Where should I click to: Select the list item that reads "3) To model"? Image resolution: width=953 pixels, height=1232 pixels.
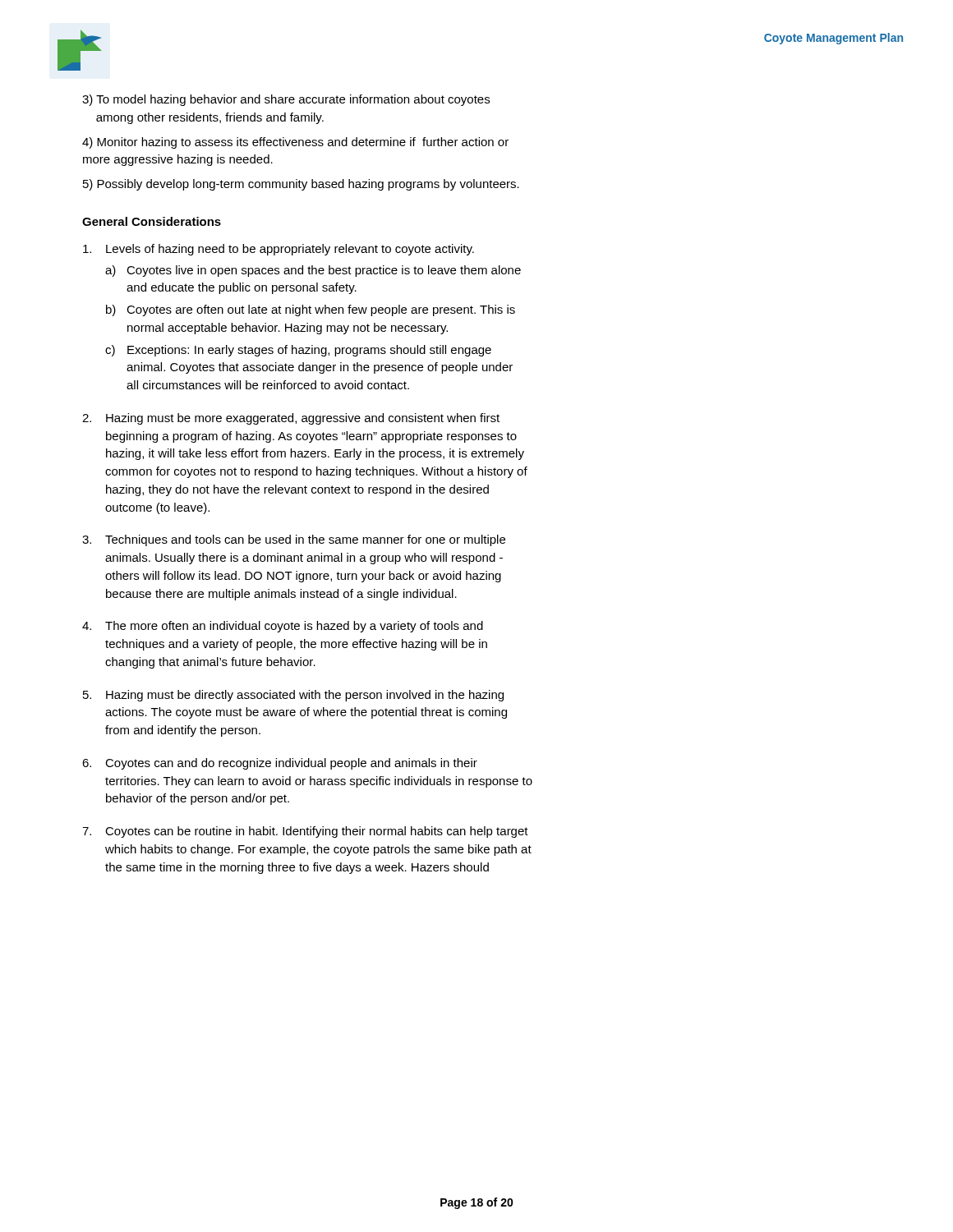pos(286,108)
